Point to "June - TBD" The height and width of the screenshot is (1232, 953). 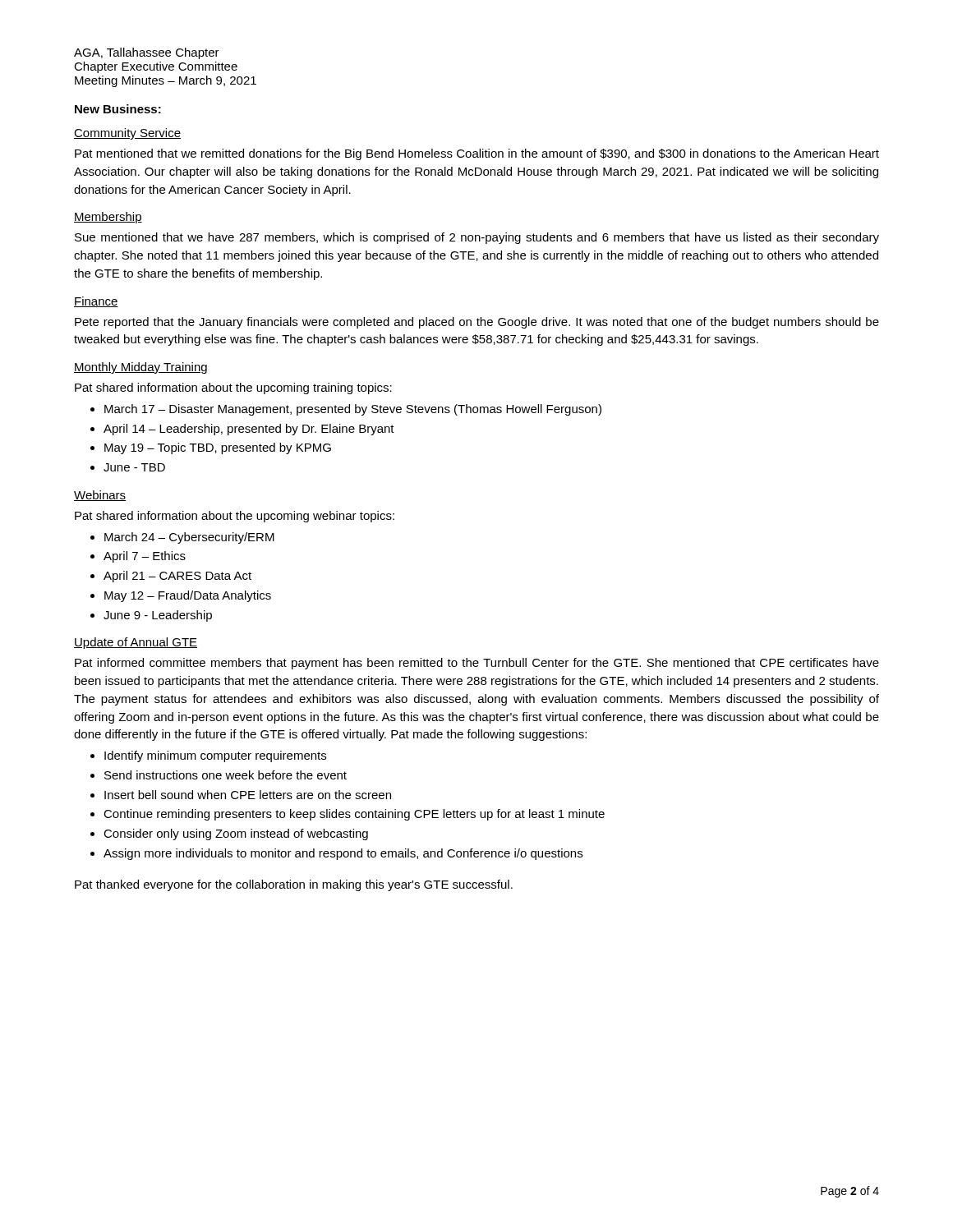pyautogui.click(x=135, y=467)
